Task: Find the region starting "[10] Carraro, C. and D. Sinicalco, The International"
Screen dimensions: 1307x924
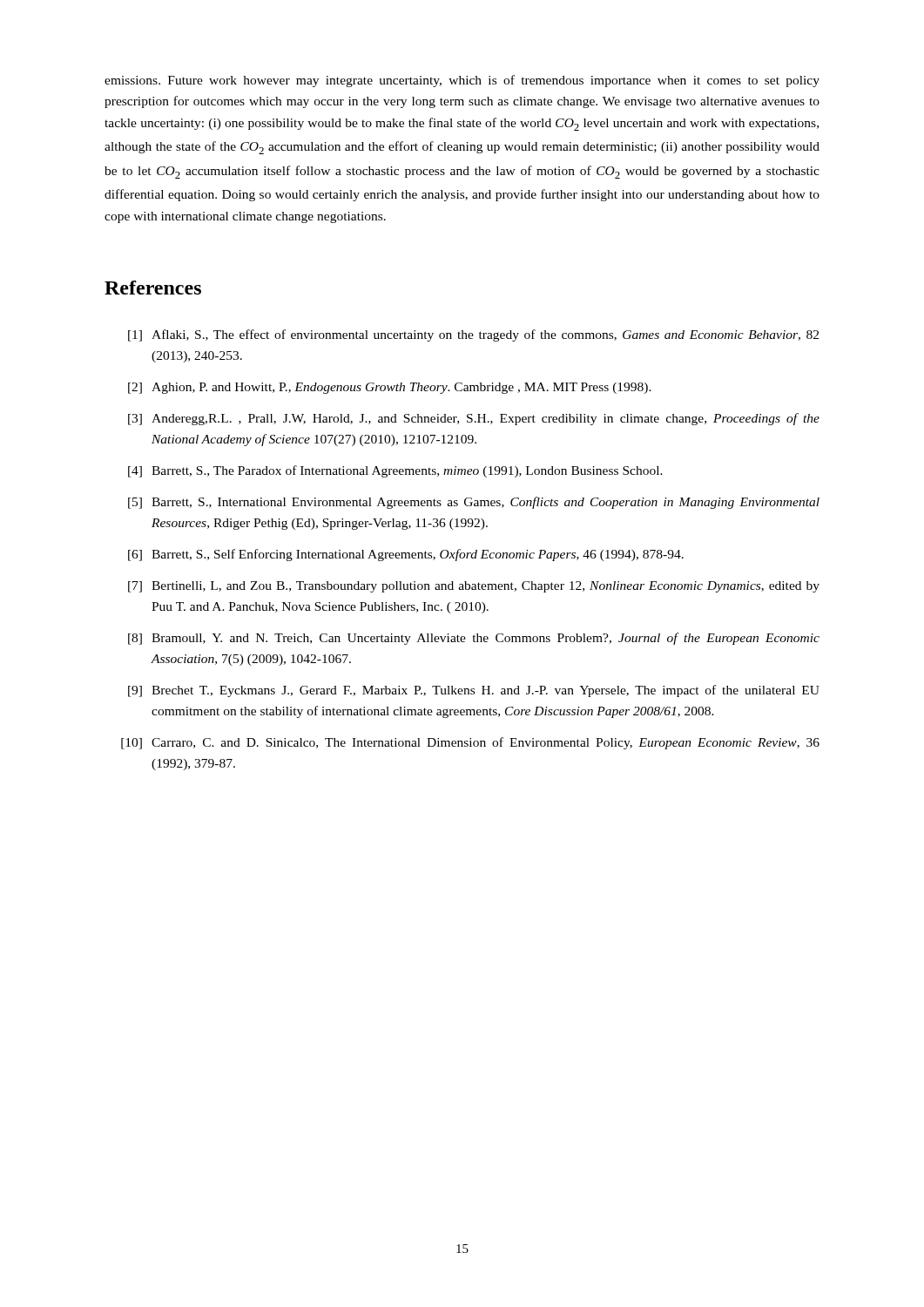Action: (x=462, y=753)
